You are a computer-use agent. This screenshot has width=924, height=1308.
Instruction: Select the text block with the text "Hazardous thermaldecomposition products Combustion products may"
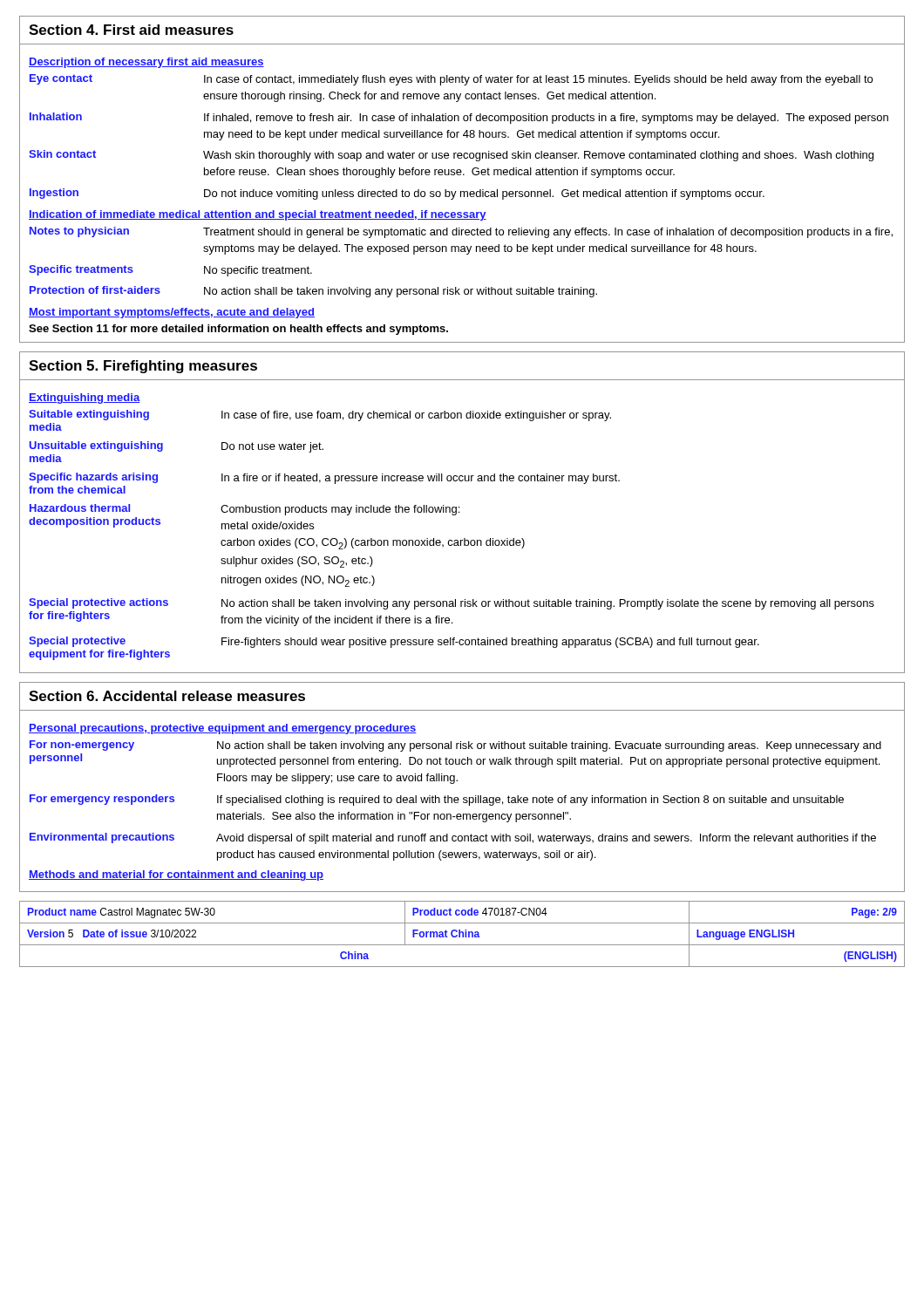[462, 546]
